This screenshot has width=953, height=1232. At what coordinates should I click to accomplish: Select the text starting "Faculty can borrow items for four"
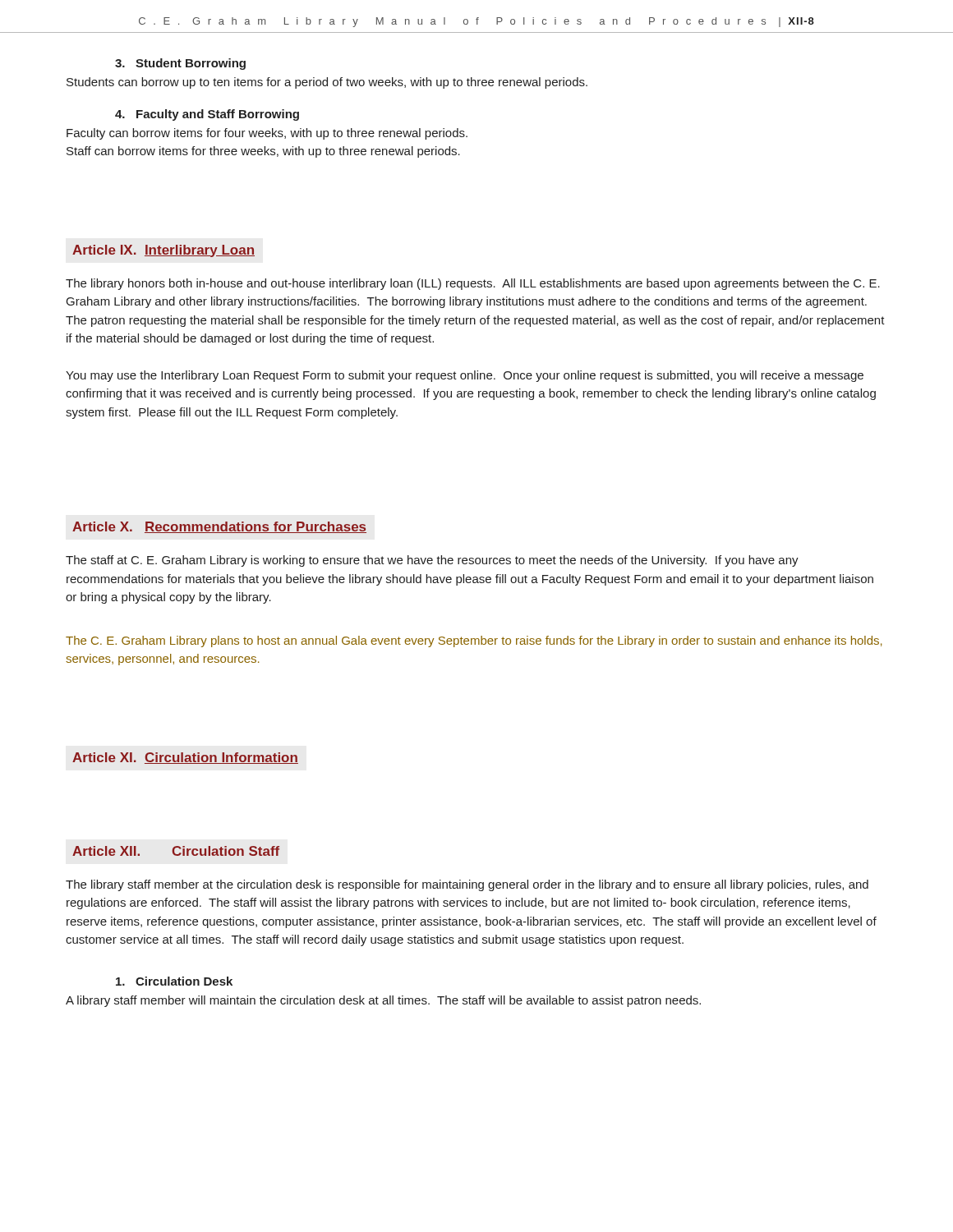point(267,141)
